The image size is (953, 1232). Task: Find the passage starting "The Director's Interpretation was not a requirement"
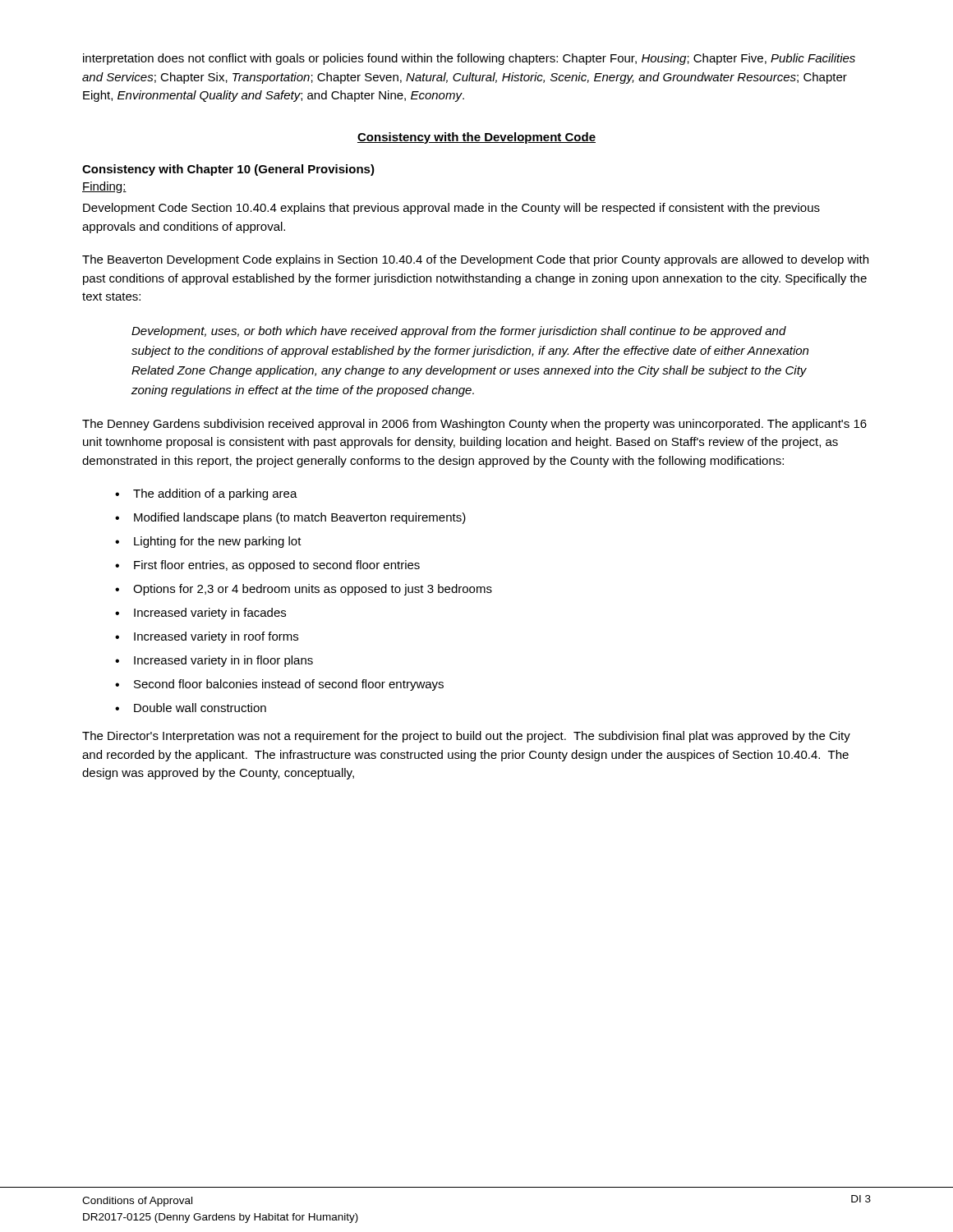tap(466, 754)
